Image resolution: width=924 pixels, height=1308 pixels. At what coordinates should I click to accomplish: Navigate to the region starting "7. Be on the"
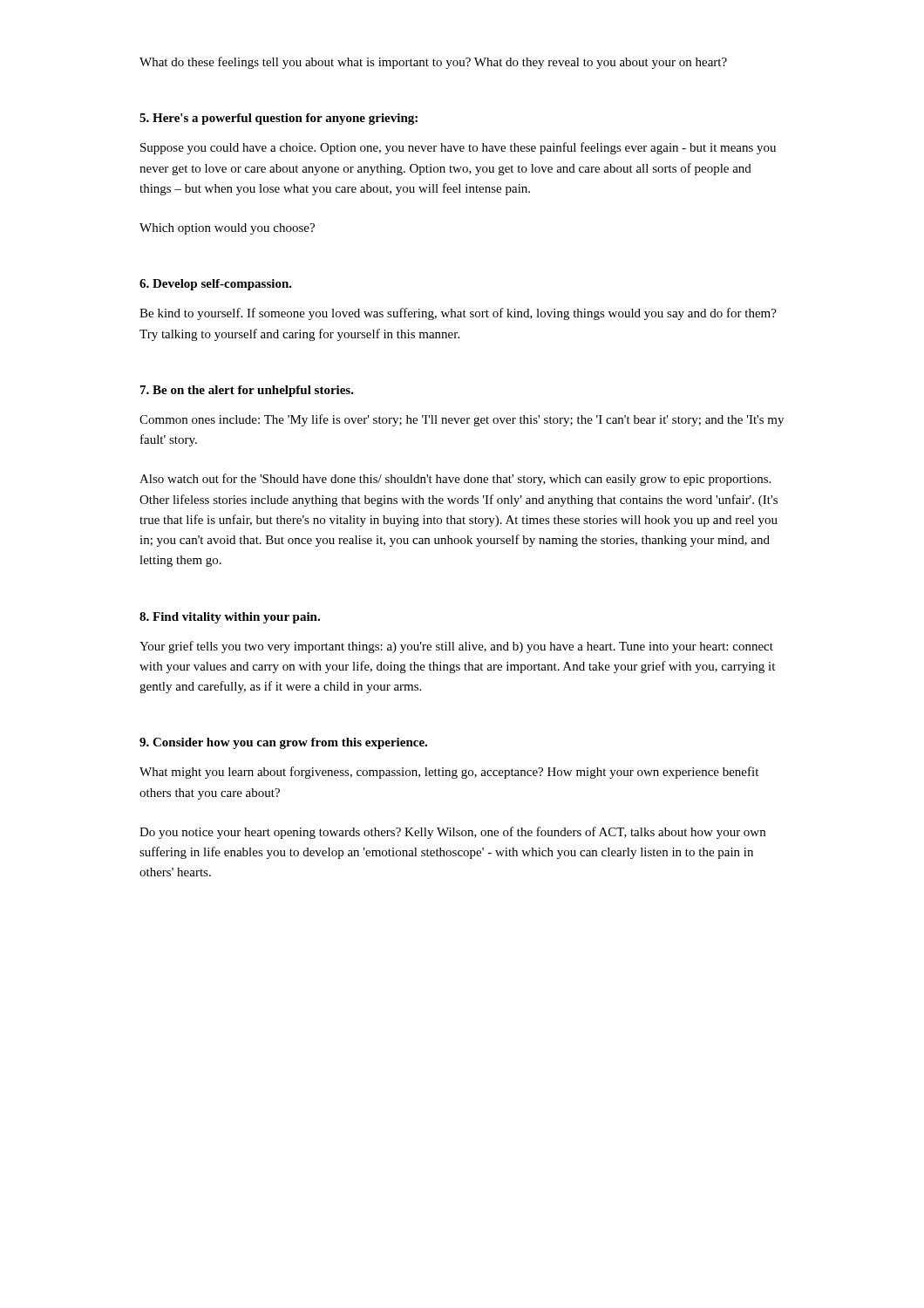tap(247, 390)
